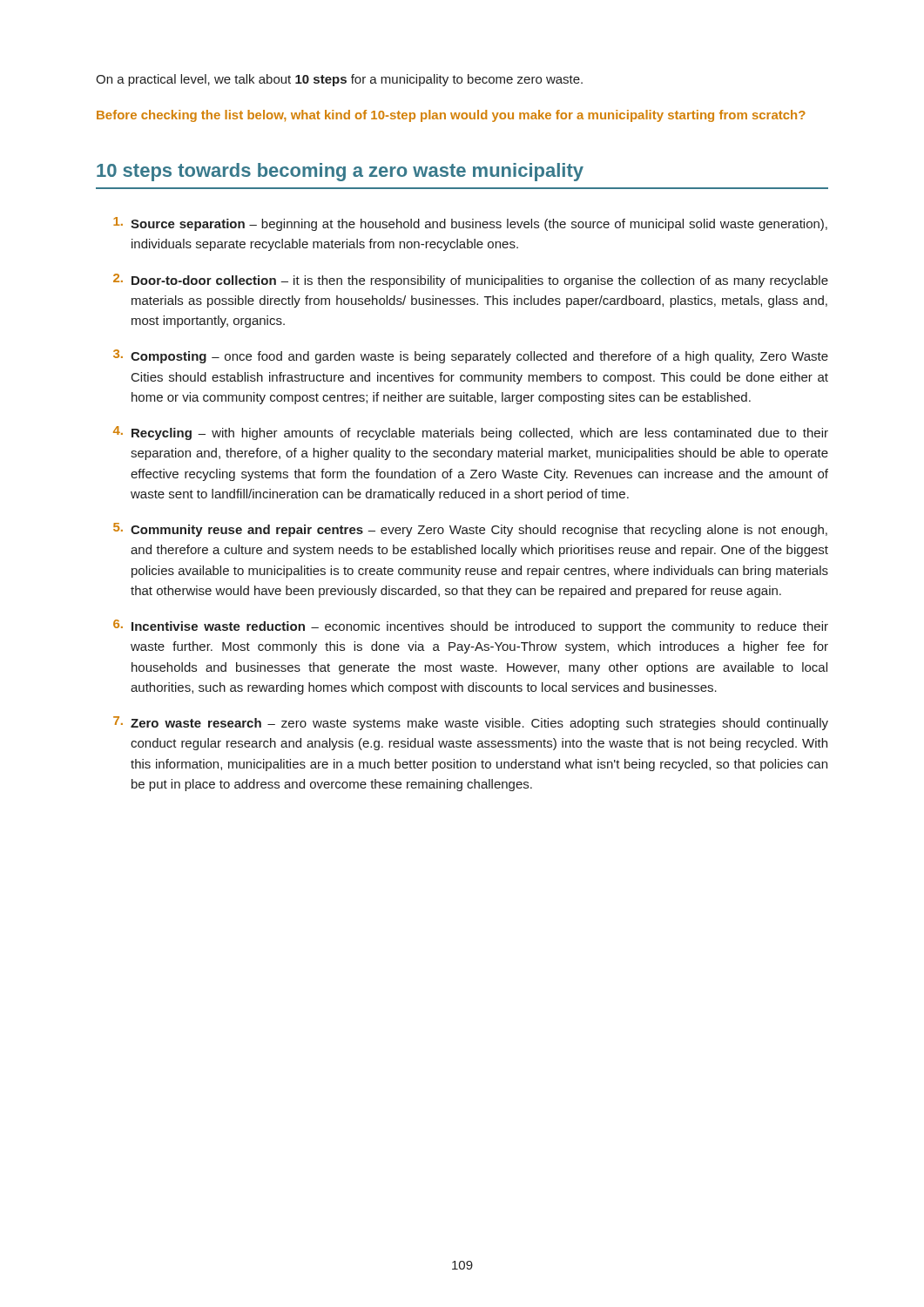Image resolution: width=924 pixels, height=1307 pixels.
Task: Locate the text starting "10 steps towards becoming a zero waste"
Action: [x=340, y=170]
